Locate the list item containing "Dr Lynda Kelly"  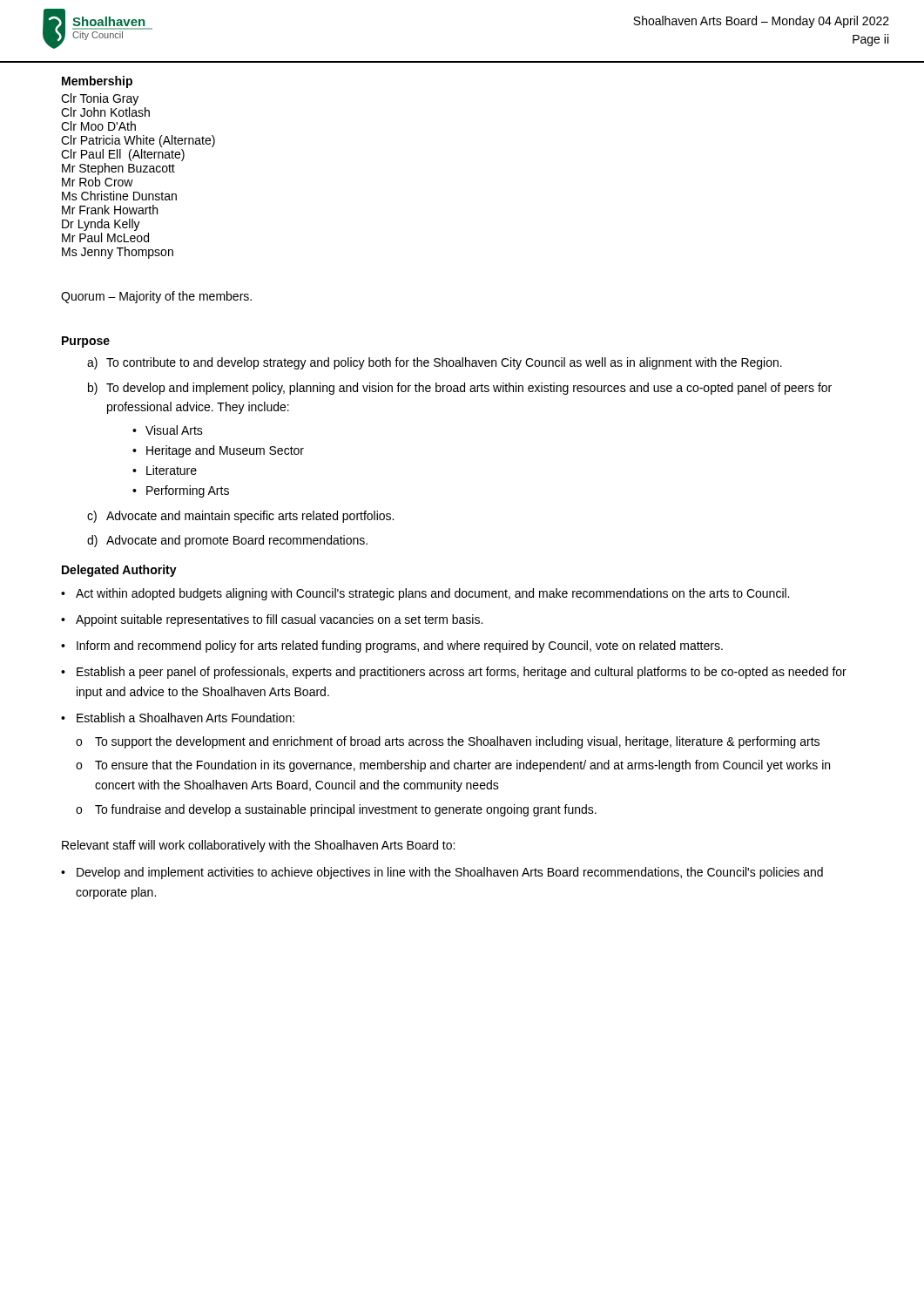[x=100, y=224]
